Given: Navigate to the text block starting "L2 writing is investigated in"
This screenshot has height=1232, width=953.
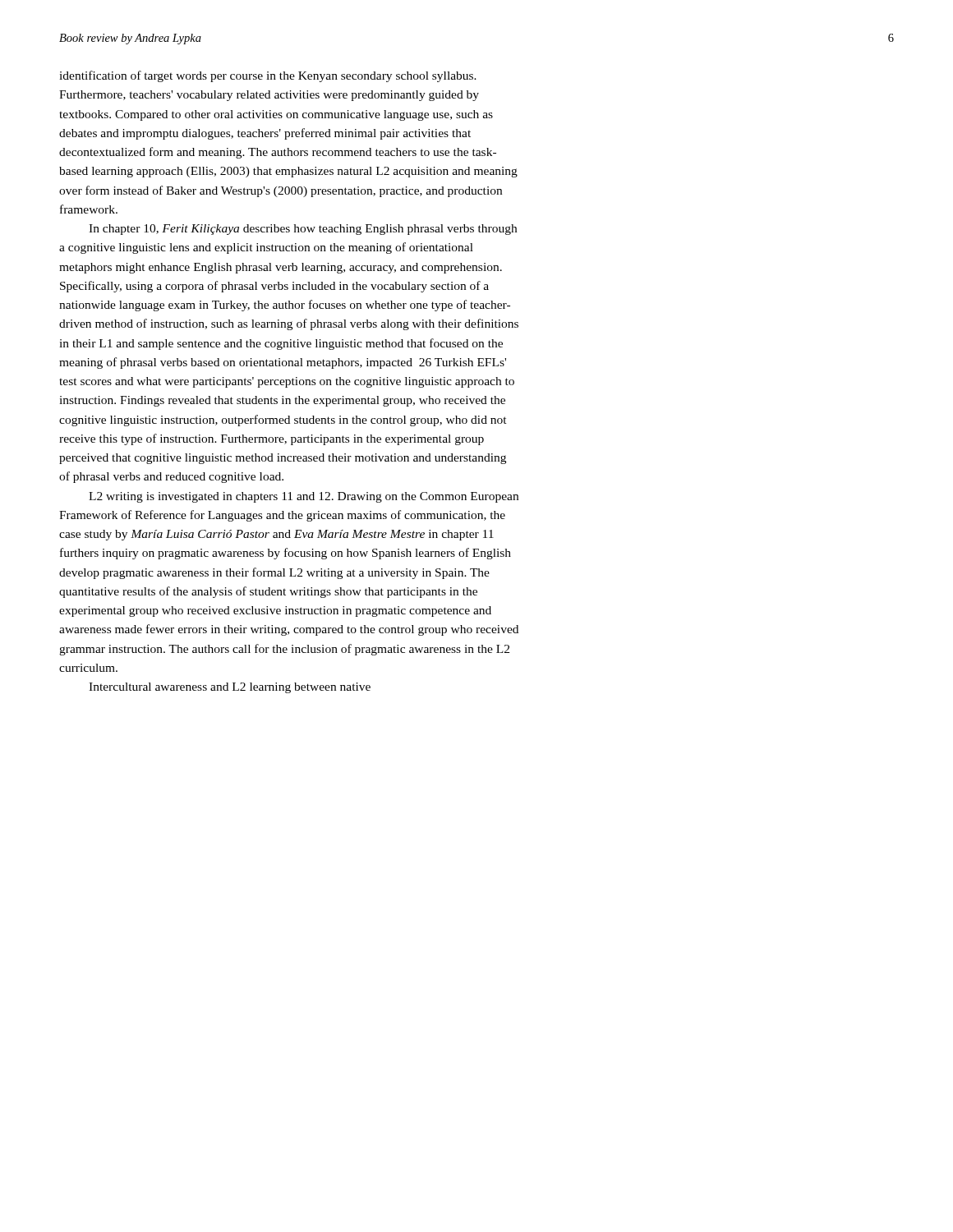Looking at the screenshot, I should (x=289, y=581).
